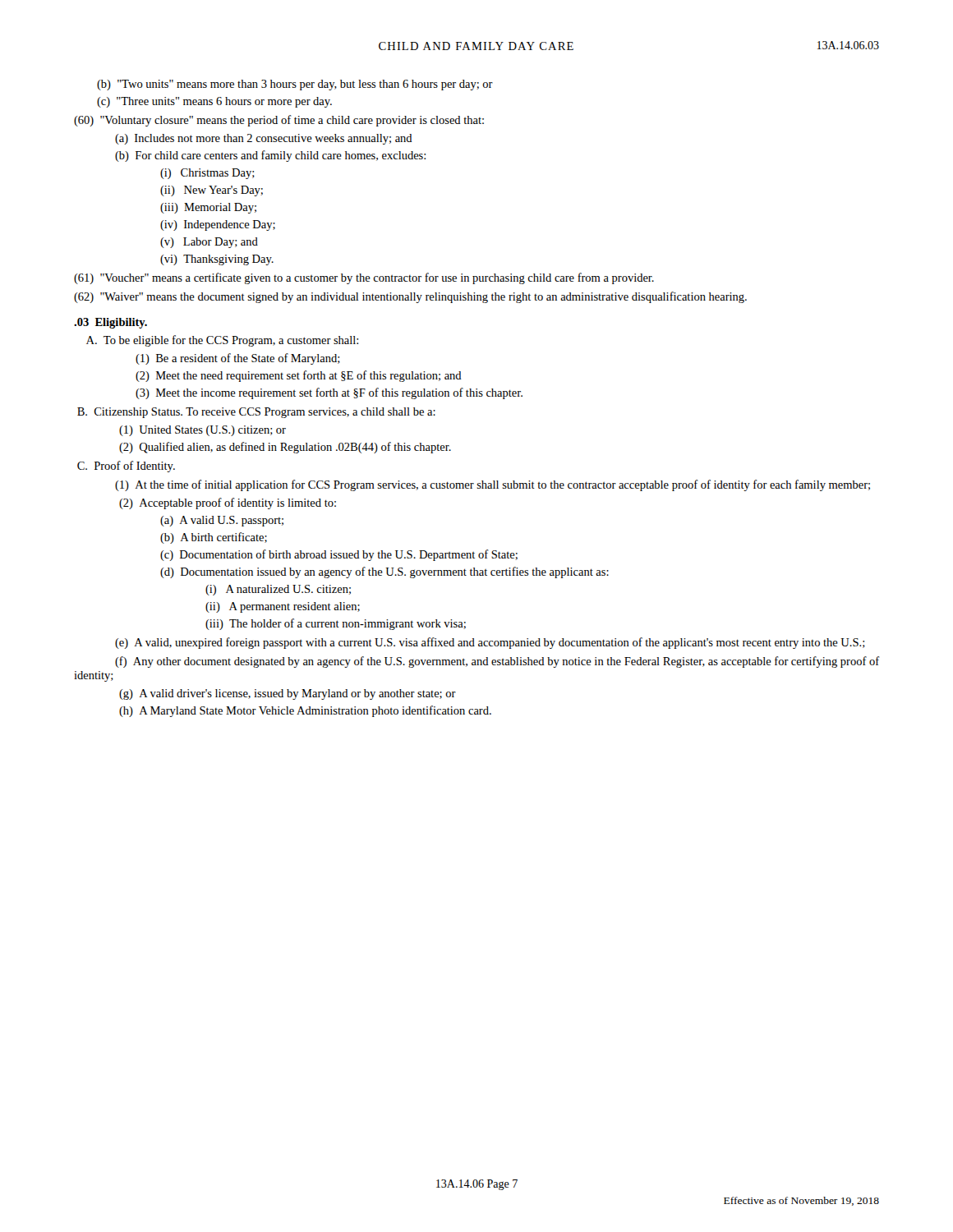Where is the passage that starts "(v) Labor Day;"?
The image size is (953, 1232).
209,243
